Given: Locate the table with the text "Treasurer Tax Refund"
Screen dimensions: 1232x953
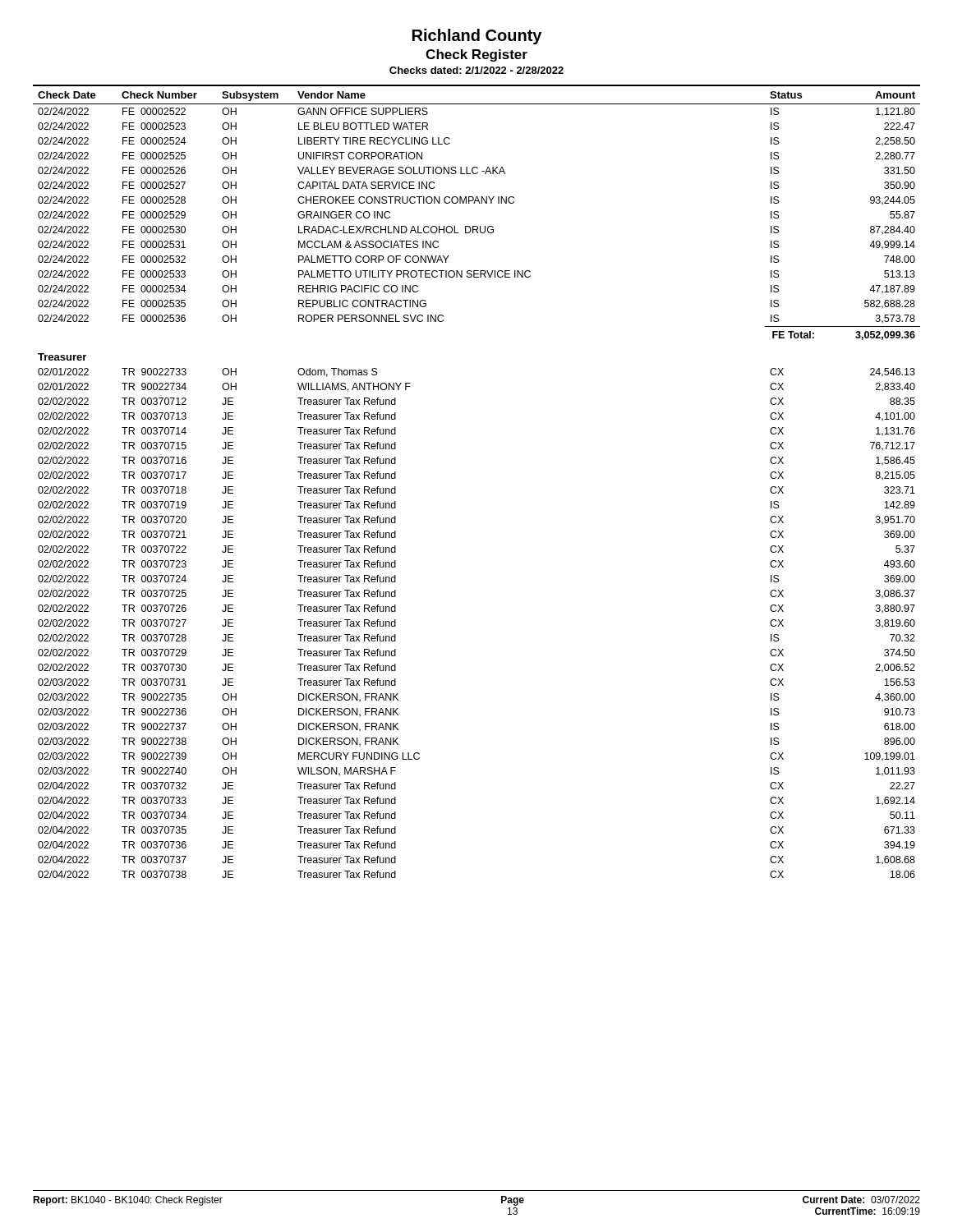Looking at the screenshot, I should pos(476,483).
